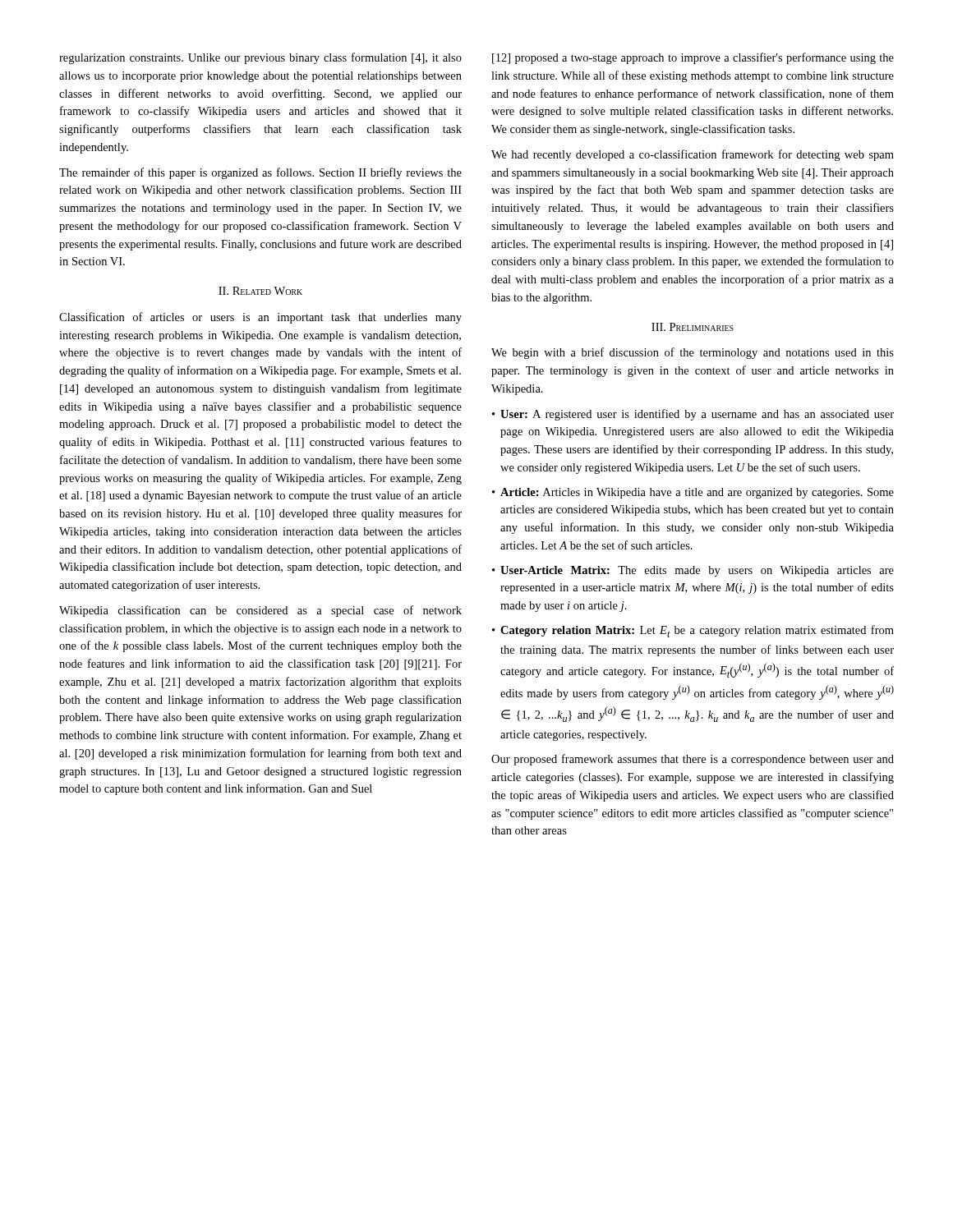This screenshot has height=1232, width=953.
Task: Point to "II. Related Work"
Action: 260,291
